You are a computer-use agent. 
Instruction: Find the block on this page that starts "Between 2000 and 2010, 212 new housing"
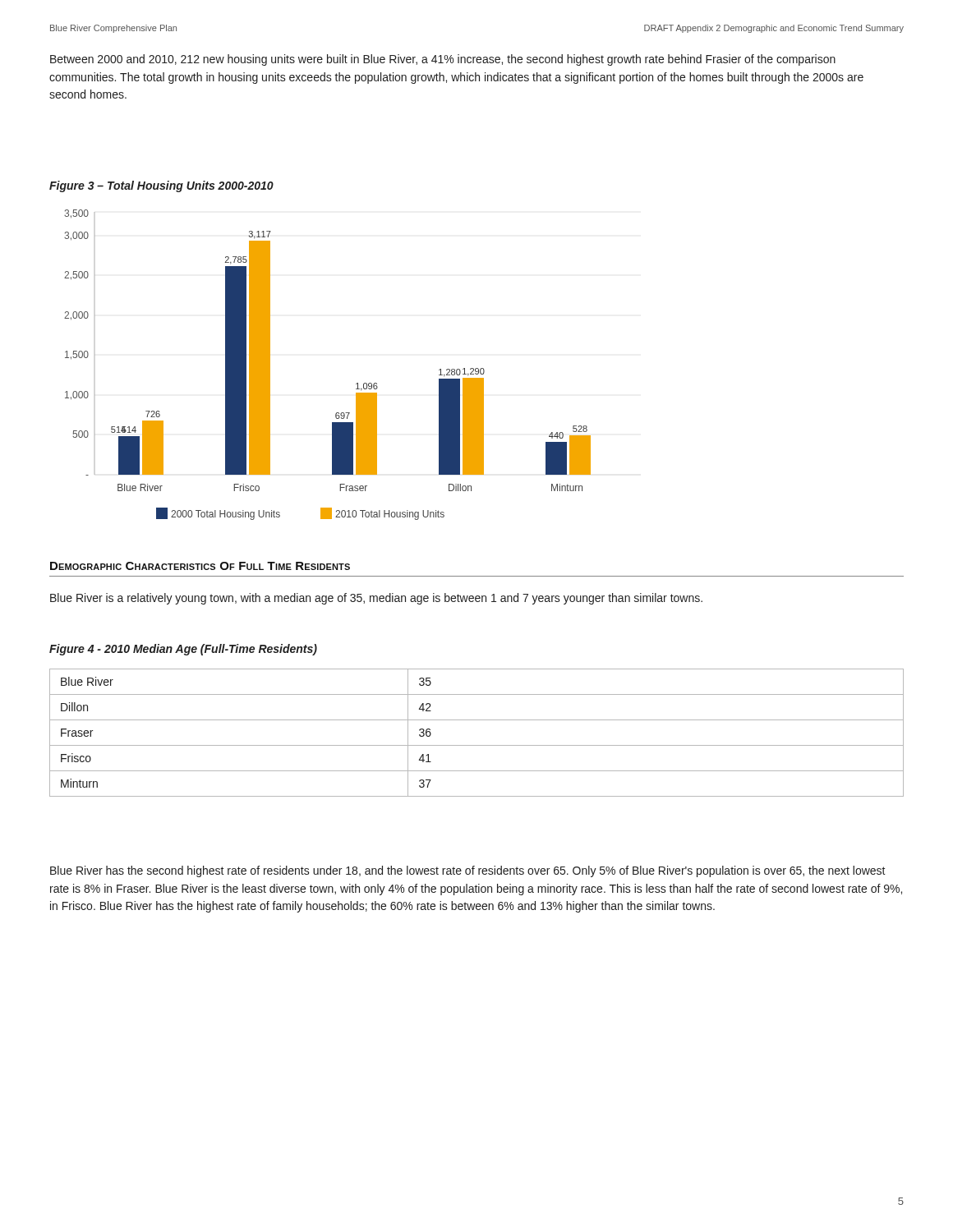pos(456,77)
